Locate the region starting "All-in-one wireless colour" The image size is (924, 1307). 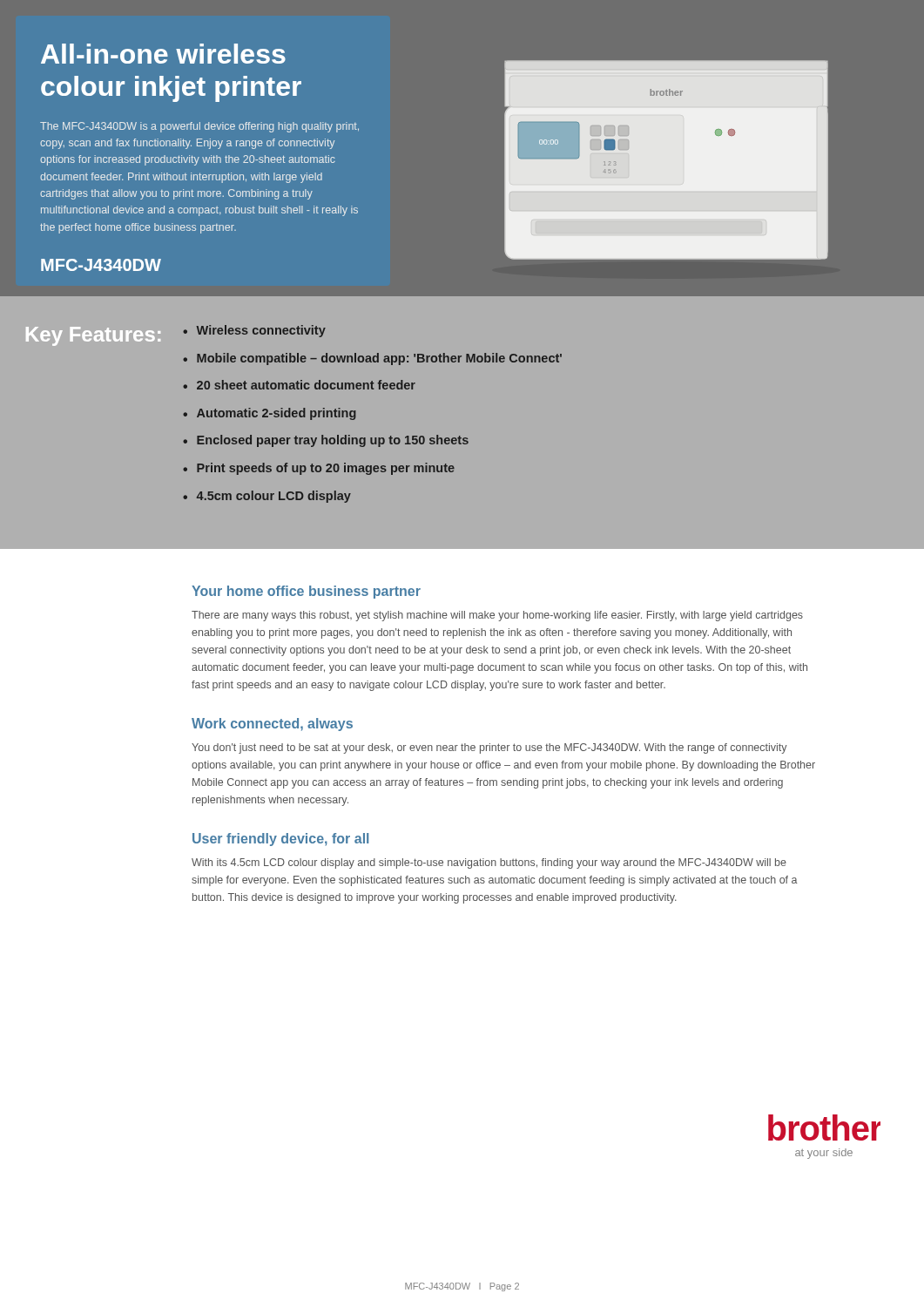pos(203,159)
